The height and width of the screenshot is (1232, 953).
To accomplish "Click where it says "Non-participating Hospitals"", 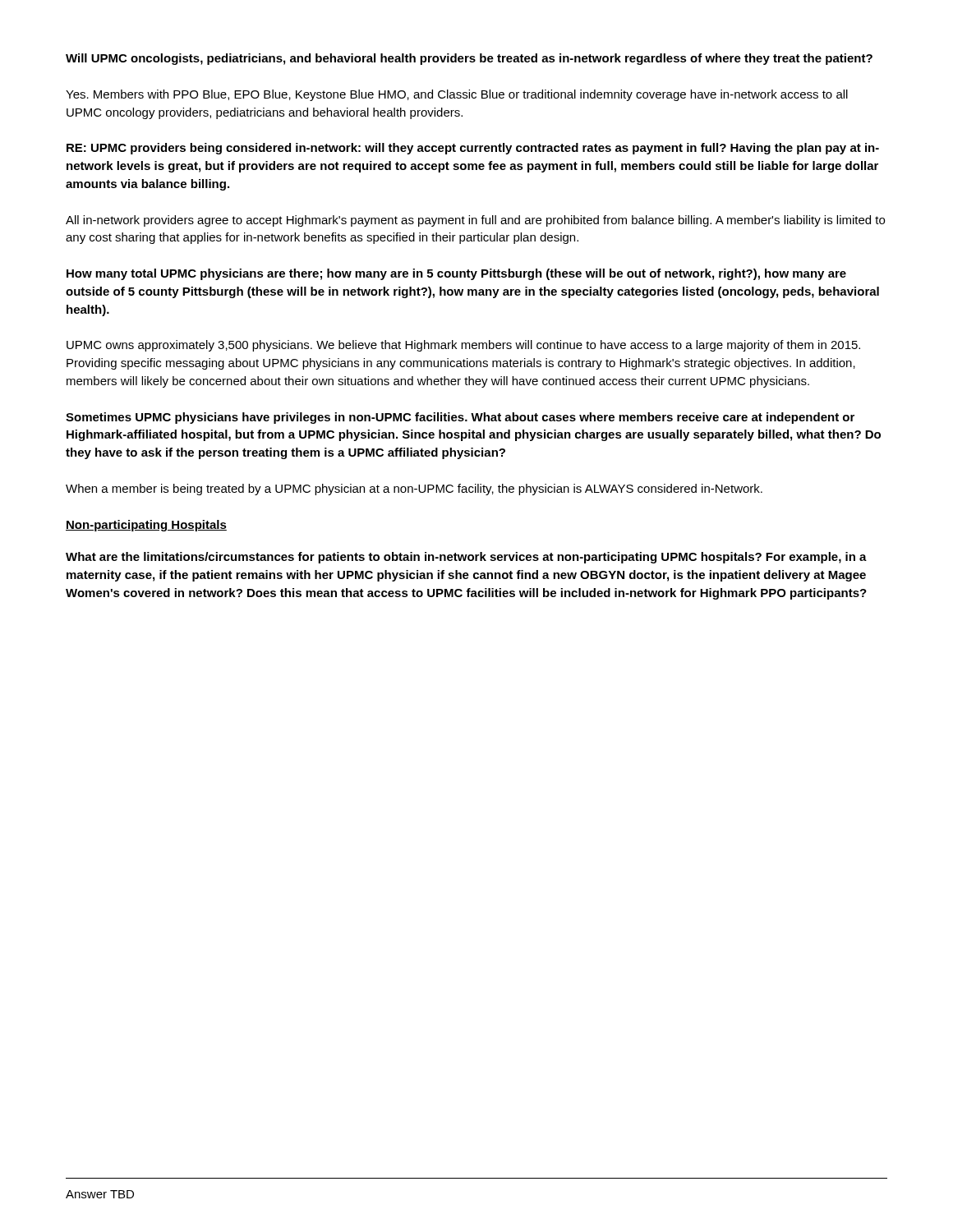I will click(x=146, y=526).
